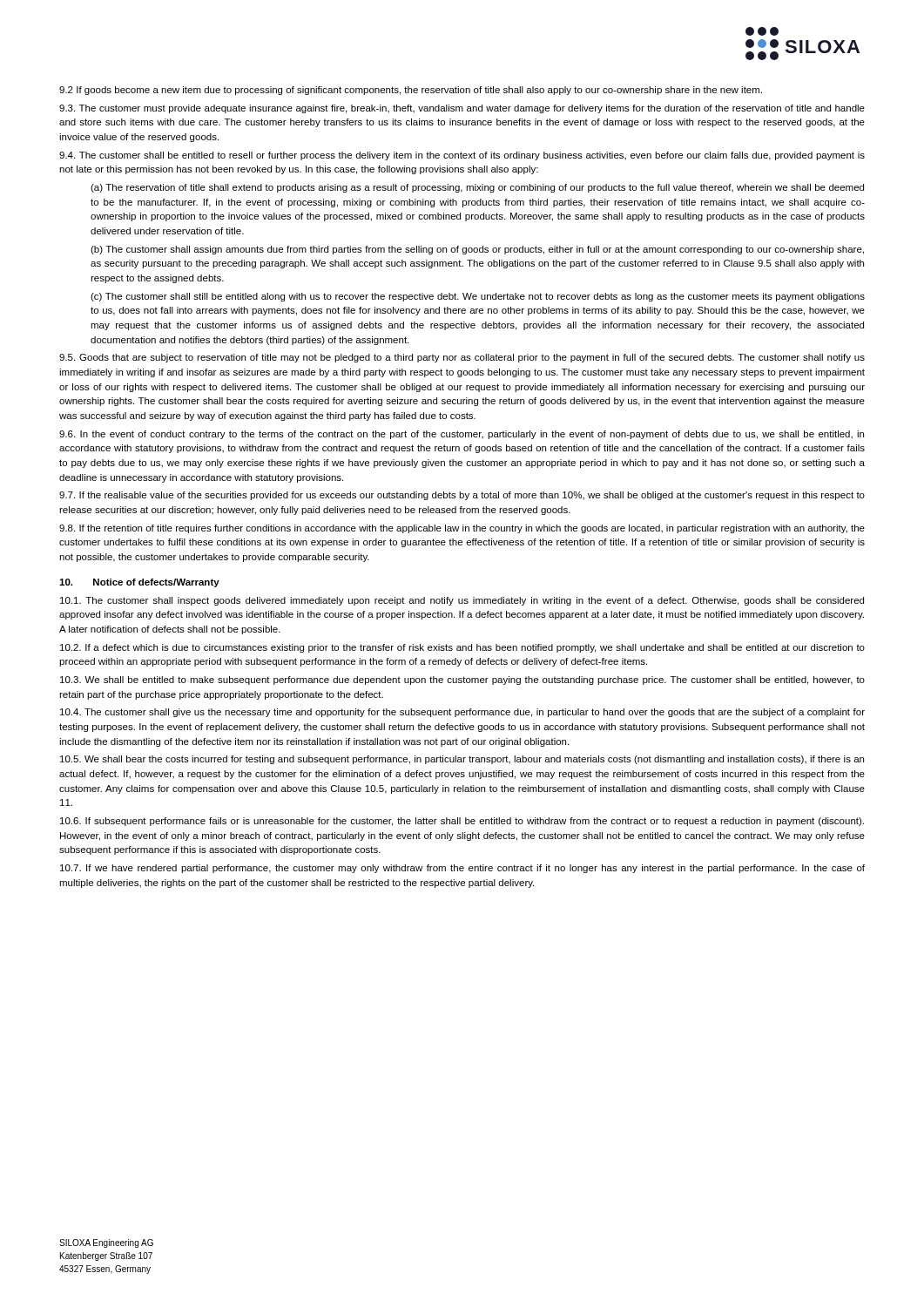This screenshot has height=1307, width=924.
Task: Locate the block starting "4. The customer shall give us the necessary"
Action: 462,727
